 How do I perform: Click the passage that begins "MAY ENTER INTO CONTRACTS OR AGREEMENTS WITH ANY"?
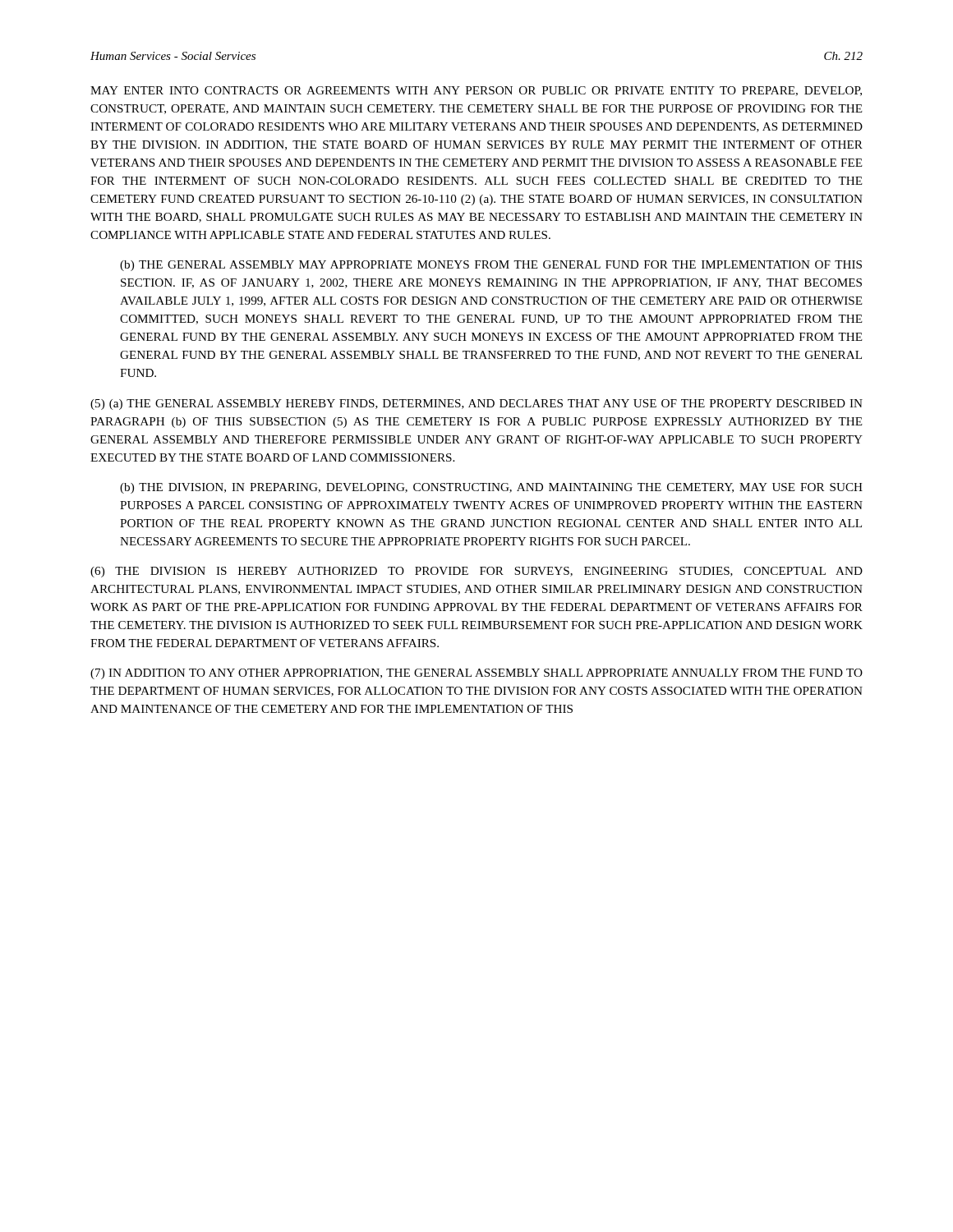(x=476, y=162)
